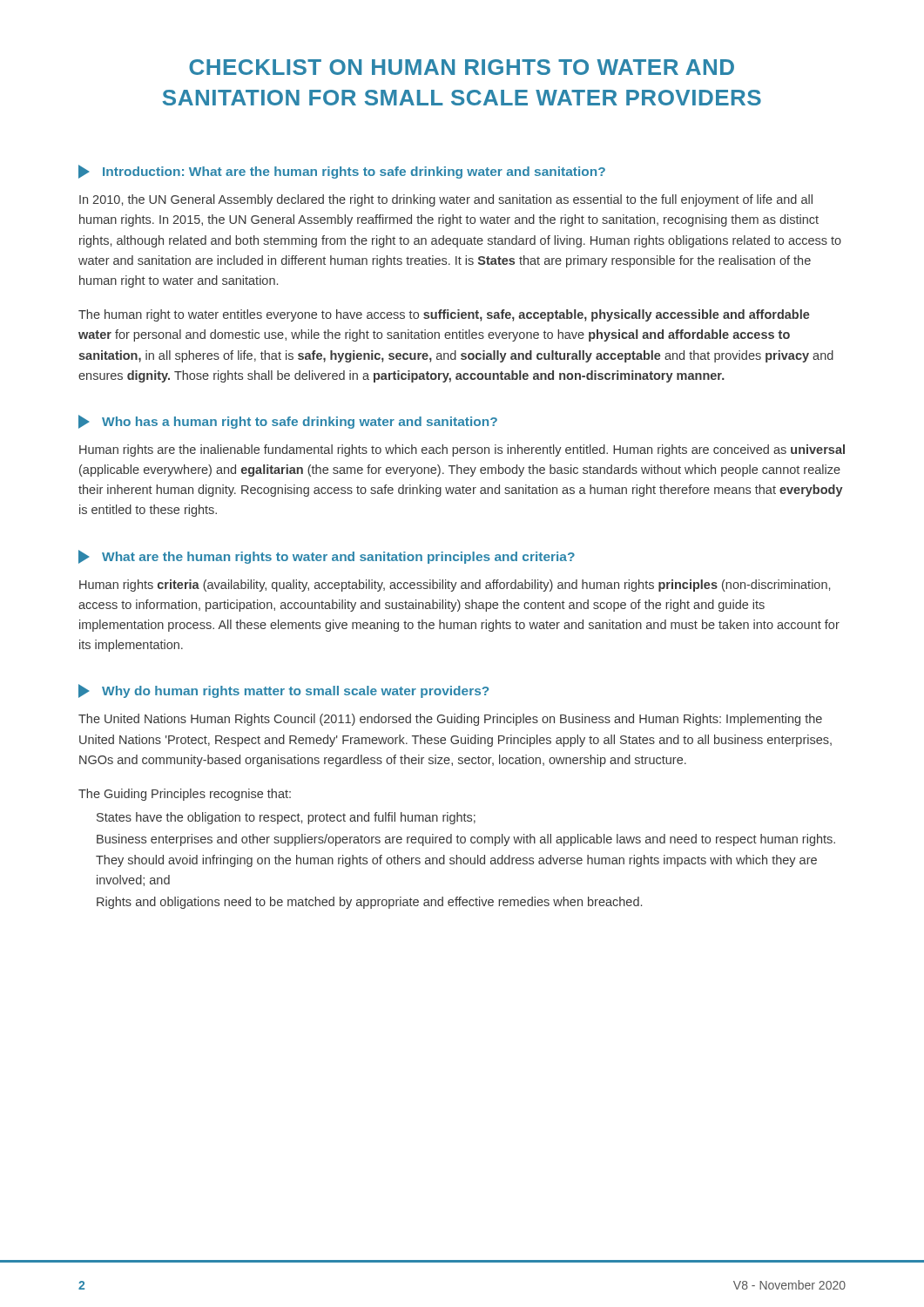
Task: Select the text block containing "The human right to"
Action: point(456,345)
